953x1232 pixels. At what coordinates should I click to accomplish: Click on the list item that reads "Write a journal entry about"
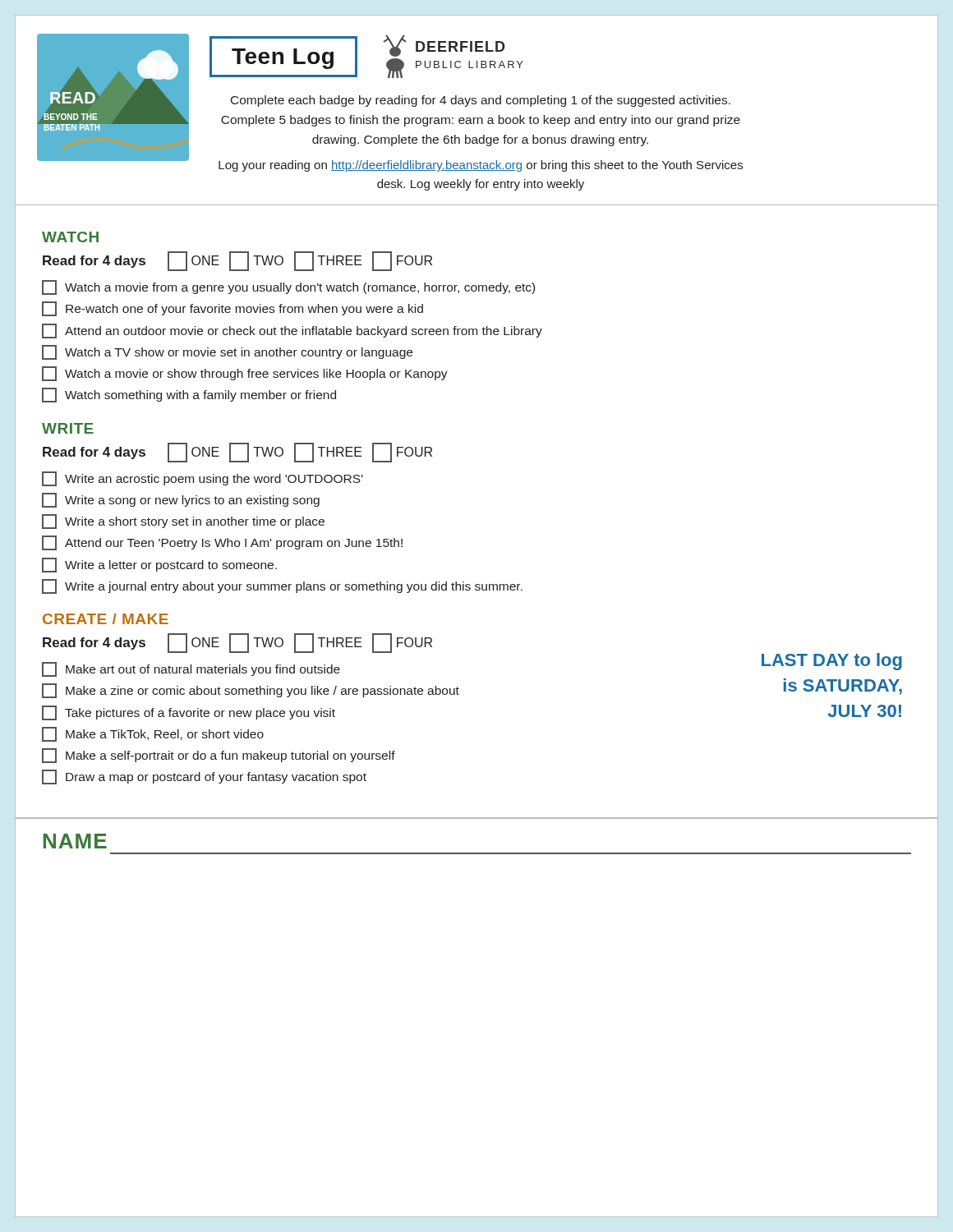pyautogui.click(x=283, y=586)
